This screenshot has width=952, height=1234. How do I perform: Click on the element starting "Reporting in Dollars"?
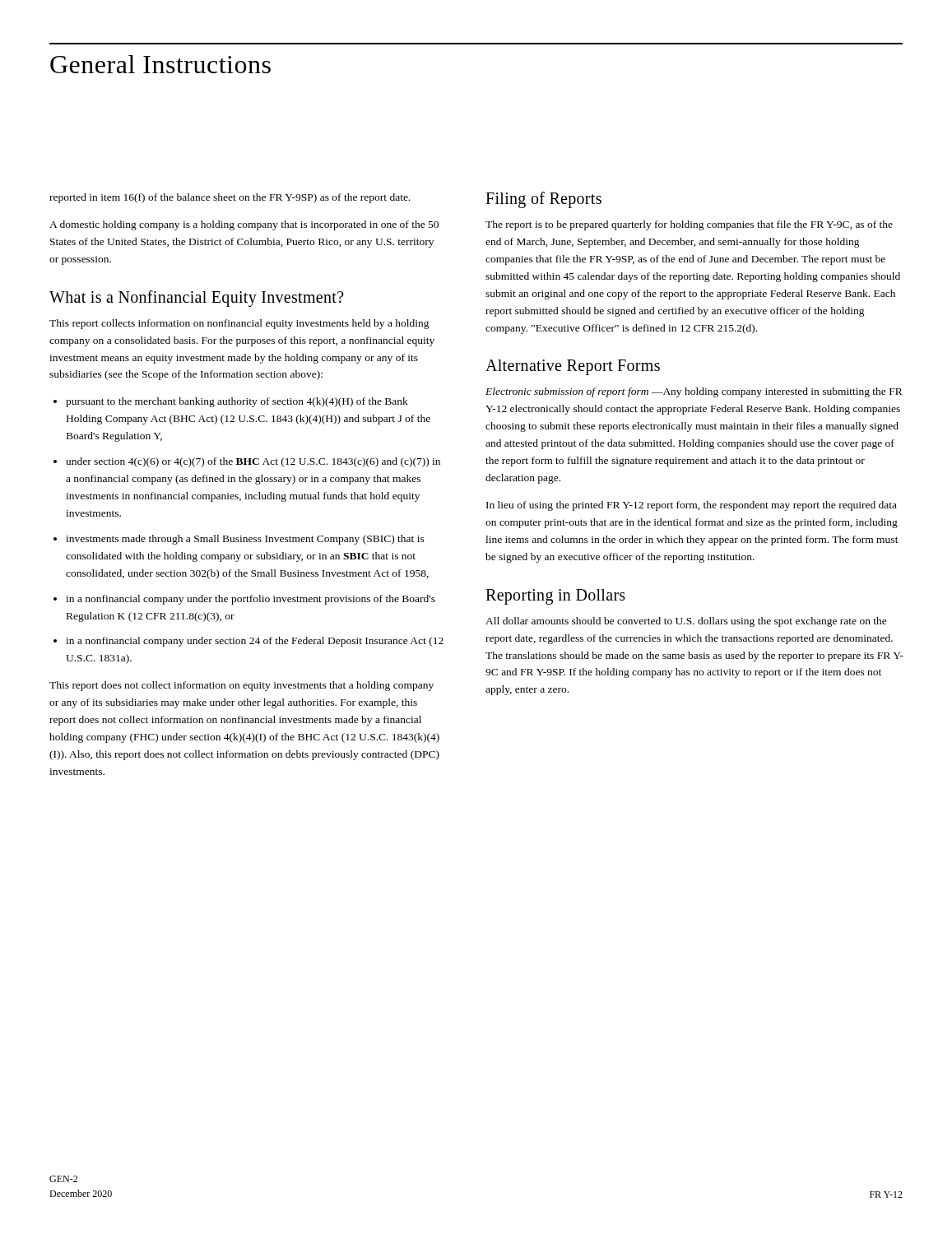[x=555, y=597]
